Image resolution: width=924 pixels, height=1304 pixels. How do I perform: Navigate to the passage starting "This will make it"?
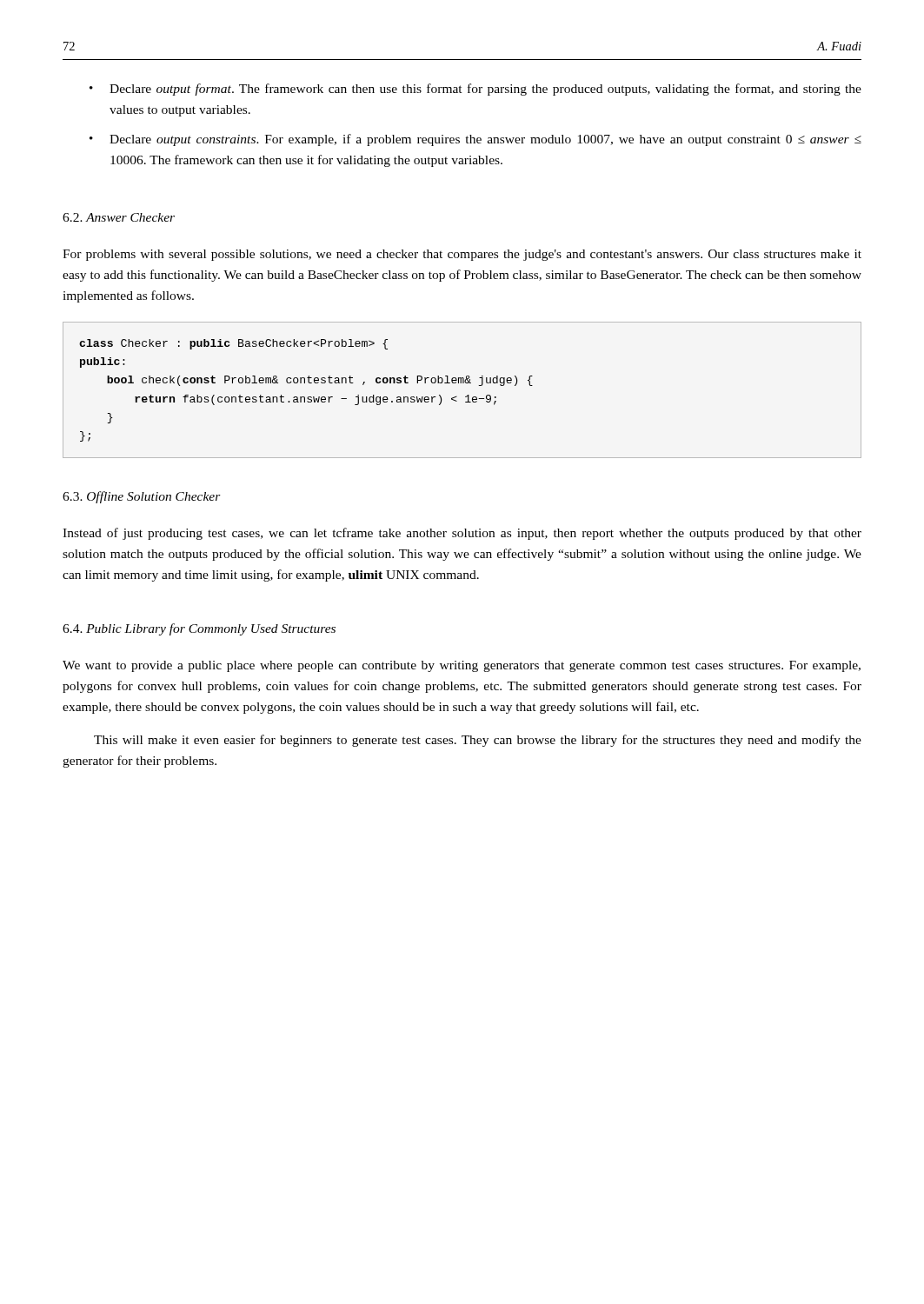462,750
